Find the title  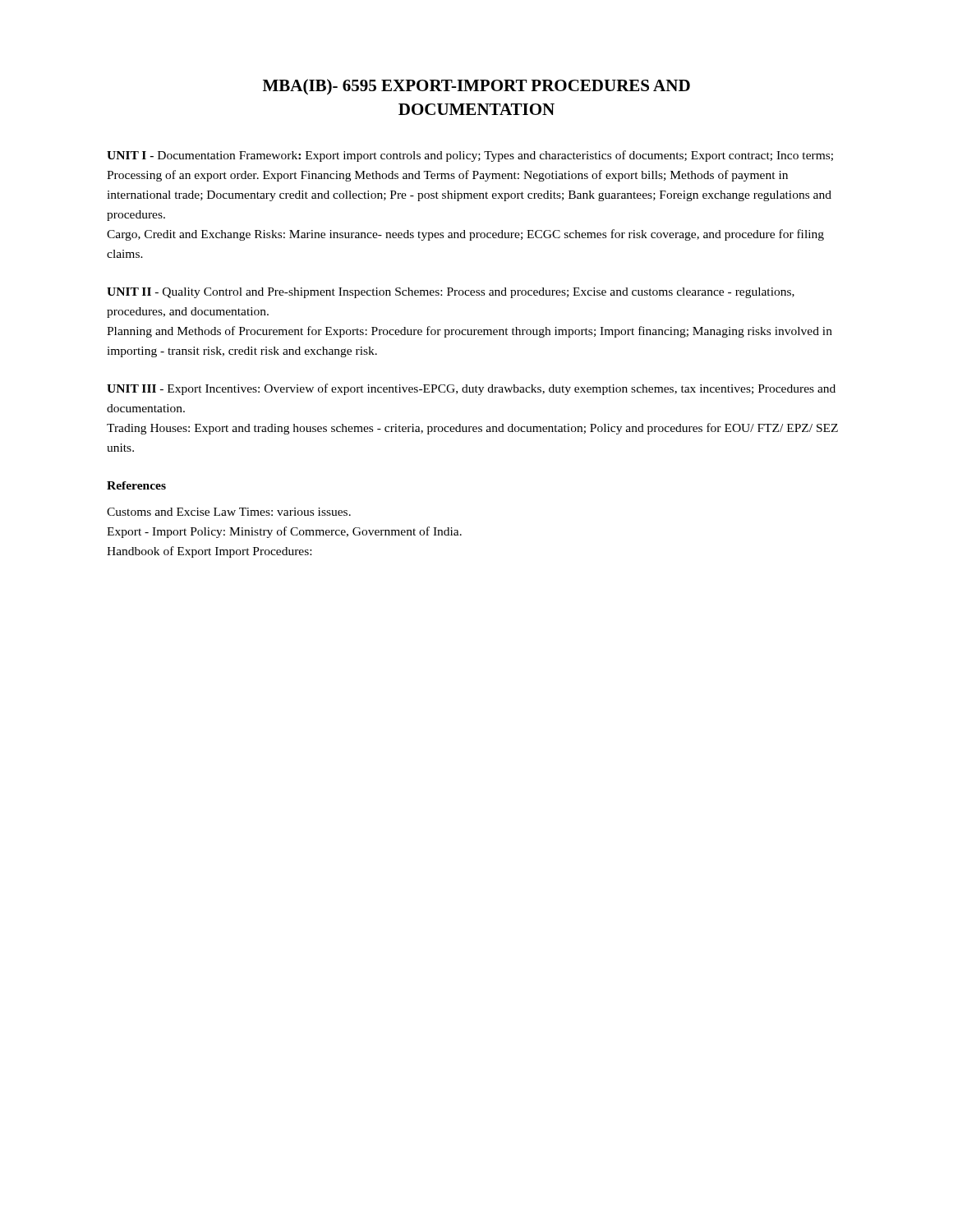point(476,98)
